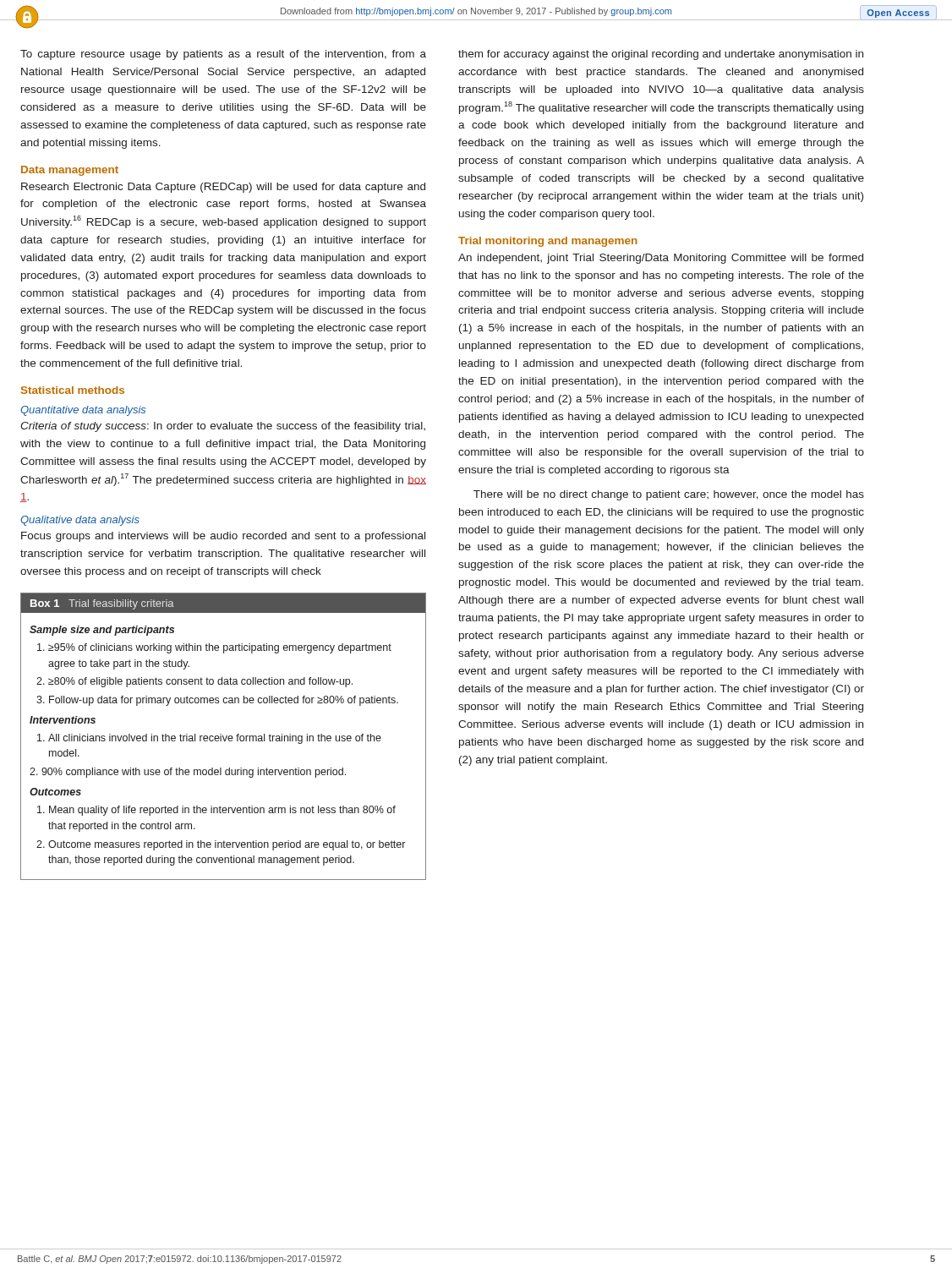This screenshot has height=1268, width=952.
Task: Find the element starting "Statistical methods"
Action: (x=73, y=390)
